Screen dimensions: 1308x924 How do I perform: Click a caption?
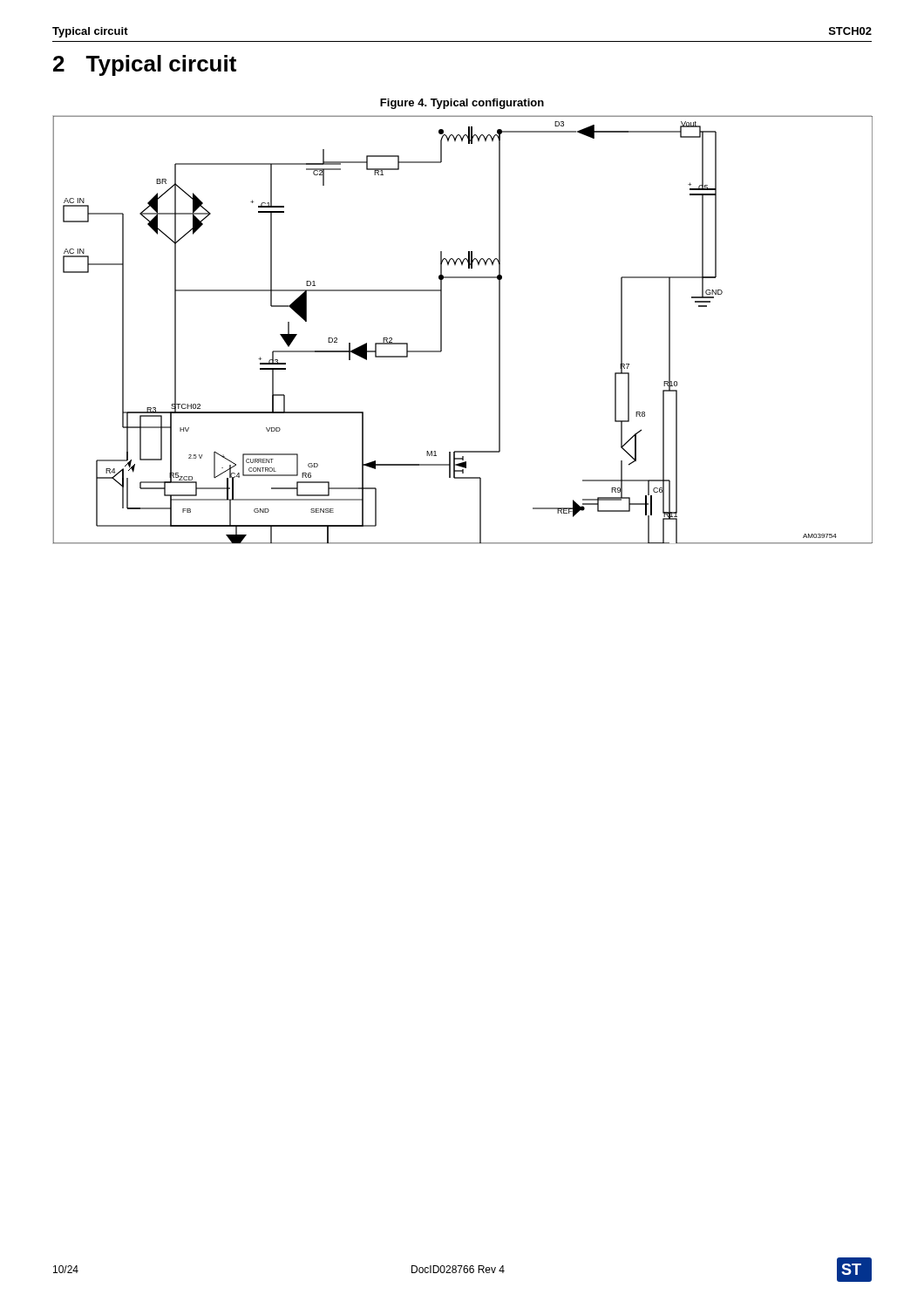(462, 102)
